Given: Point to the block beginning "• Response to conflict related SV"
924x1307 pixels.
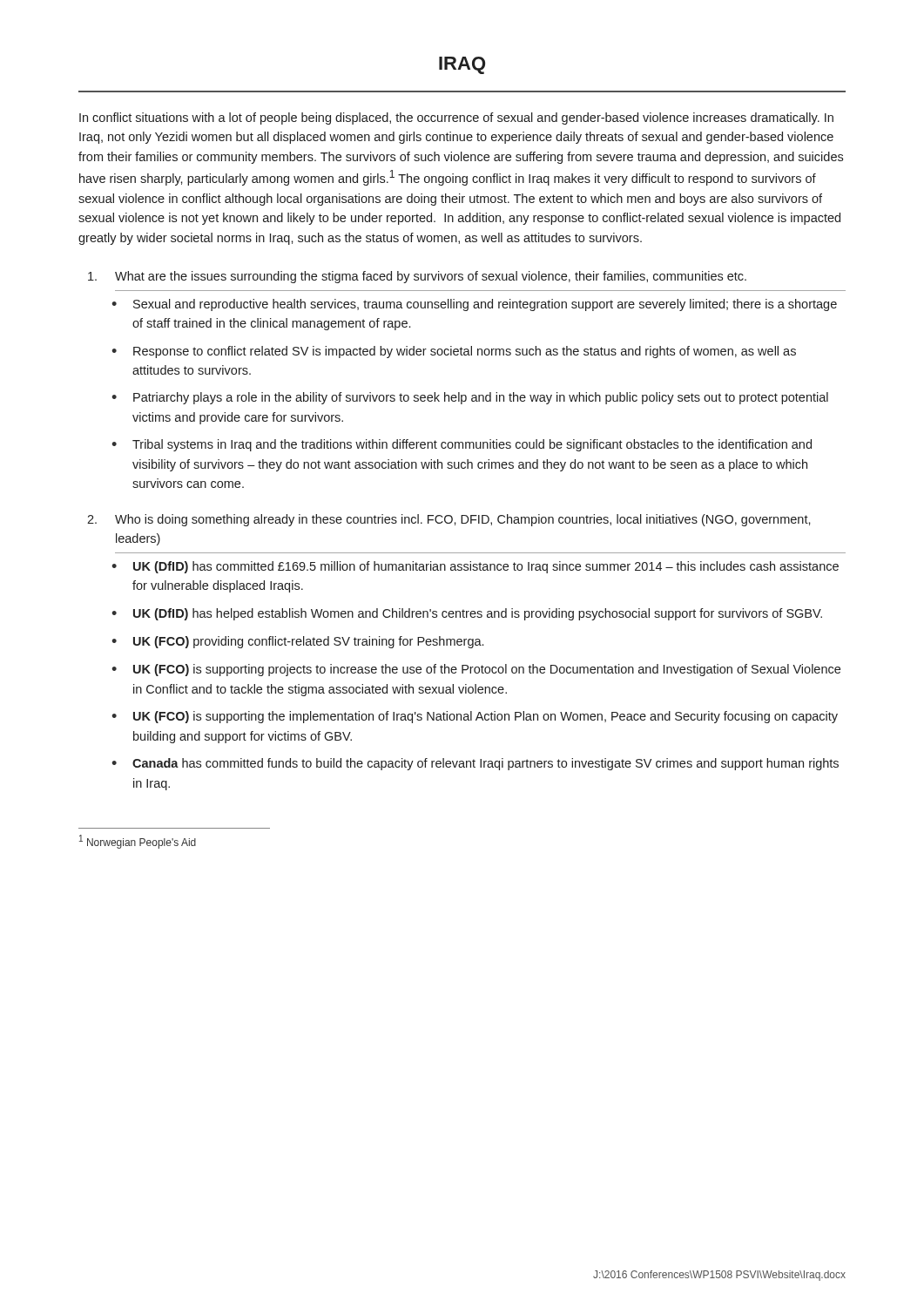Looking at the screenshot, I should 479,361.
